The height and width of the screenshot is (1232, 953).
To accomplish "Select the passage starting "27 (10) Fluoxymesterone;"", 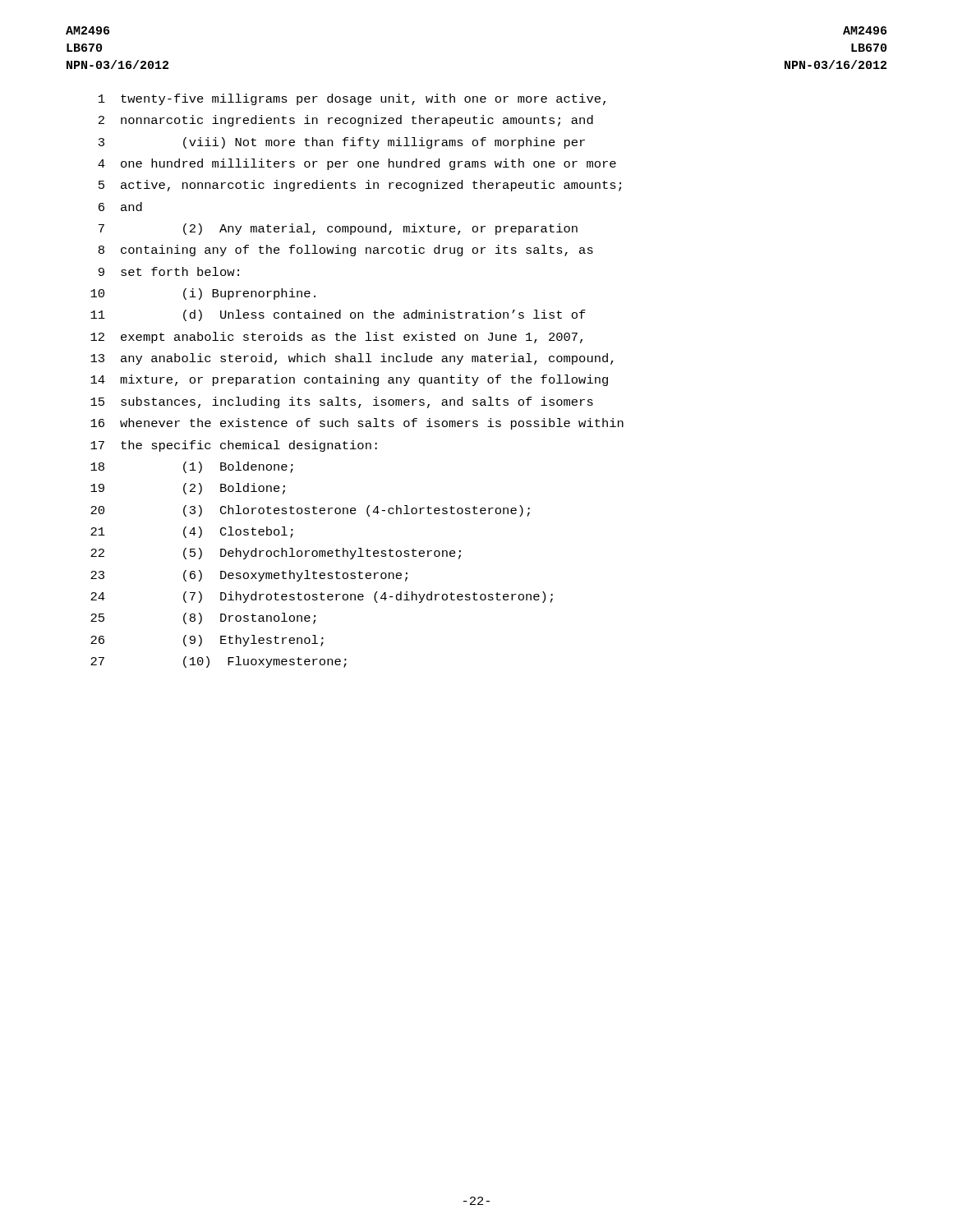I will coord(94,662).
